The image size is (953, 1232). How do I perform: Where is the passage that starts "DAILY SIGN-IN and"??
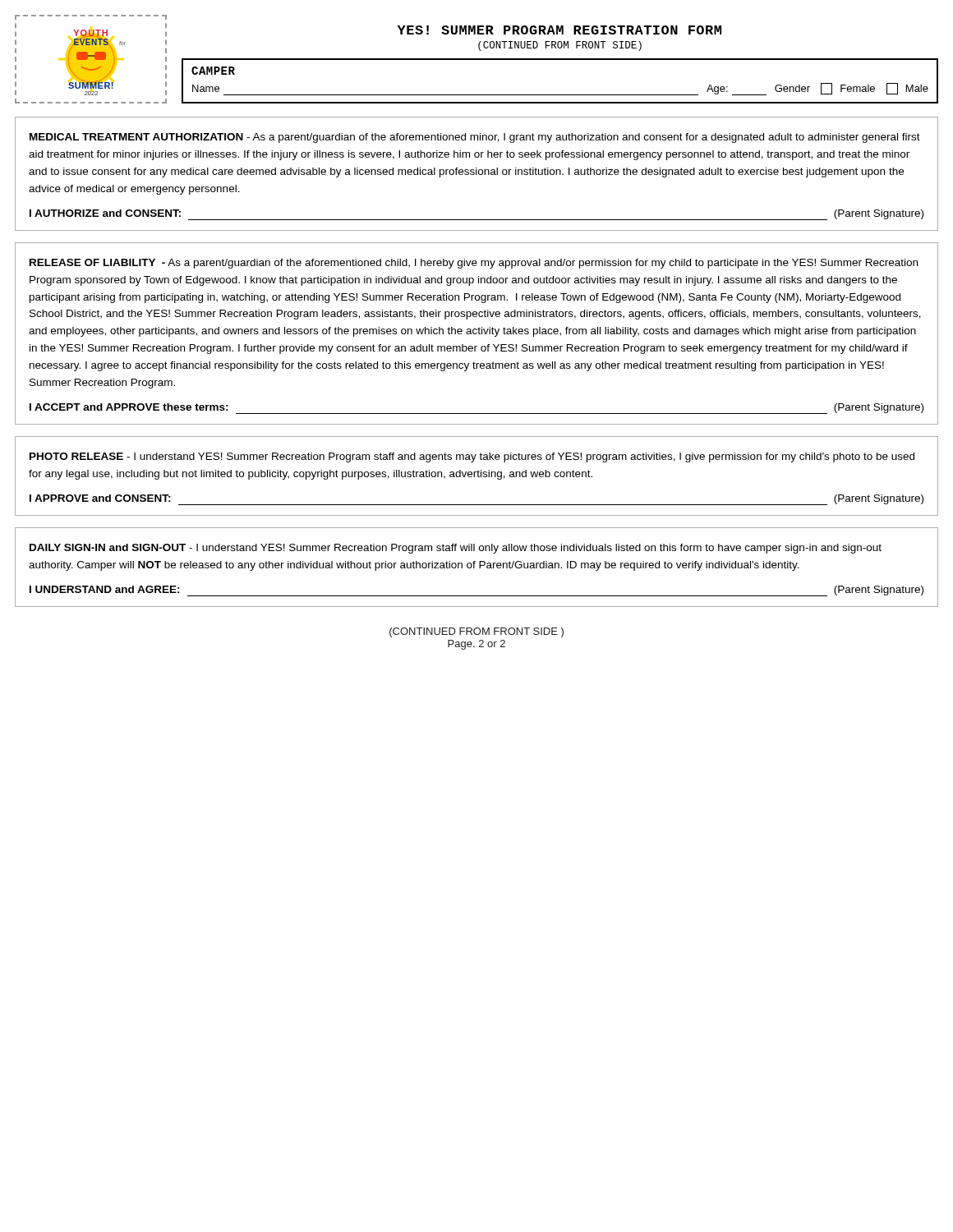[x=476, y=568]
